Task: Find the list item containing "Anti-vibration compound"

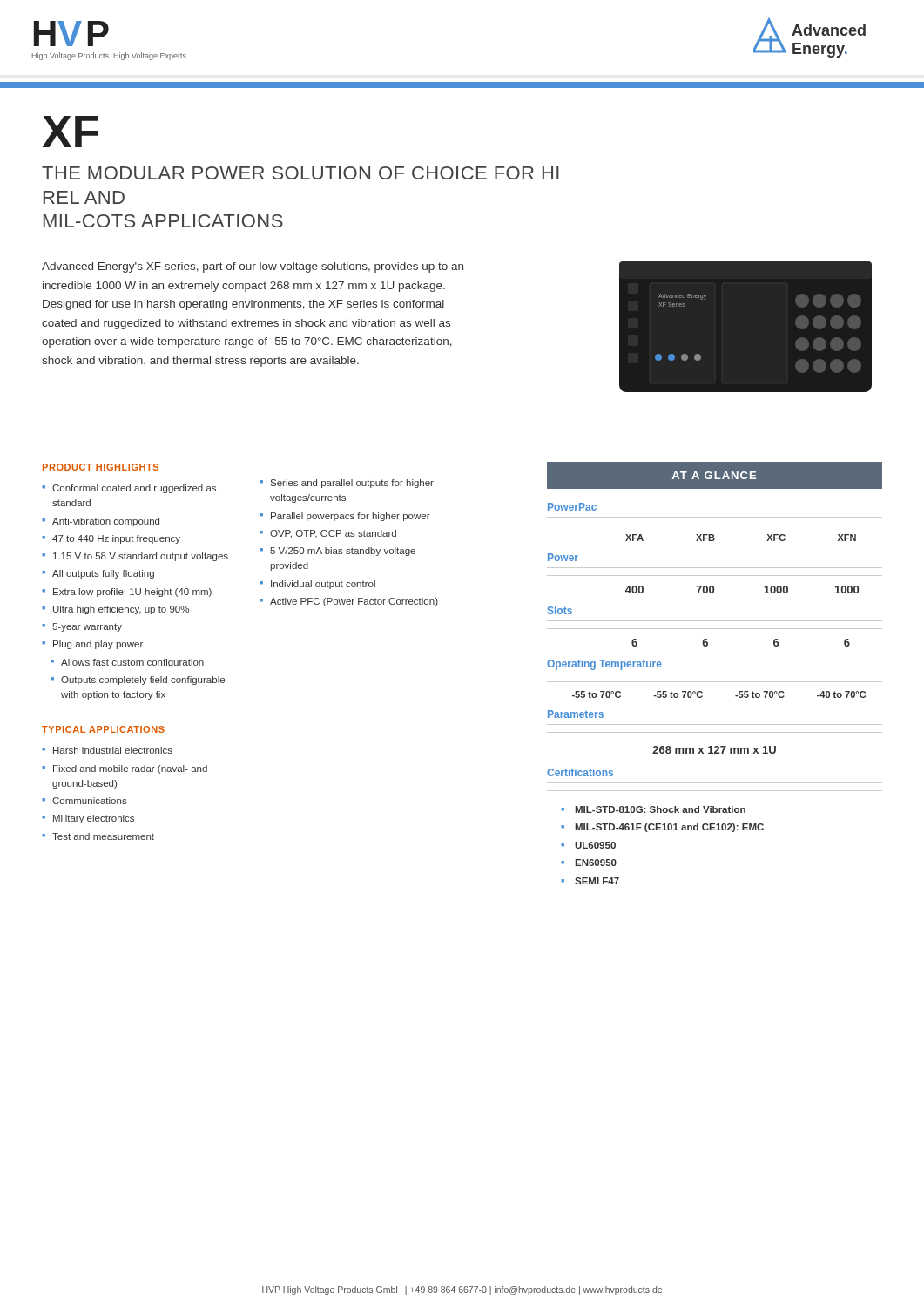Action: [106, 521]
